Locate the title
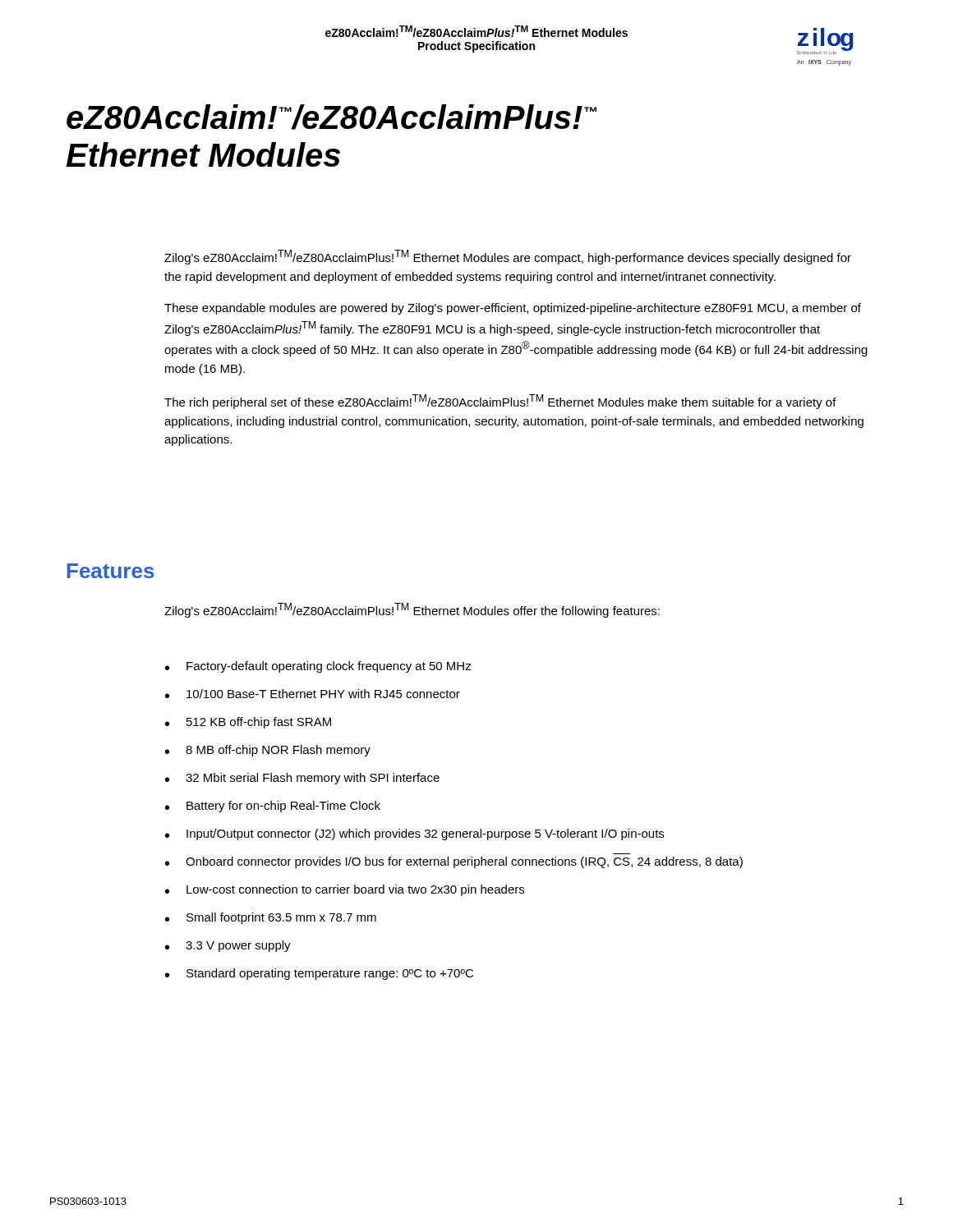This screenshot has width=953, height=1232. click(x=332, y=136)
